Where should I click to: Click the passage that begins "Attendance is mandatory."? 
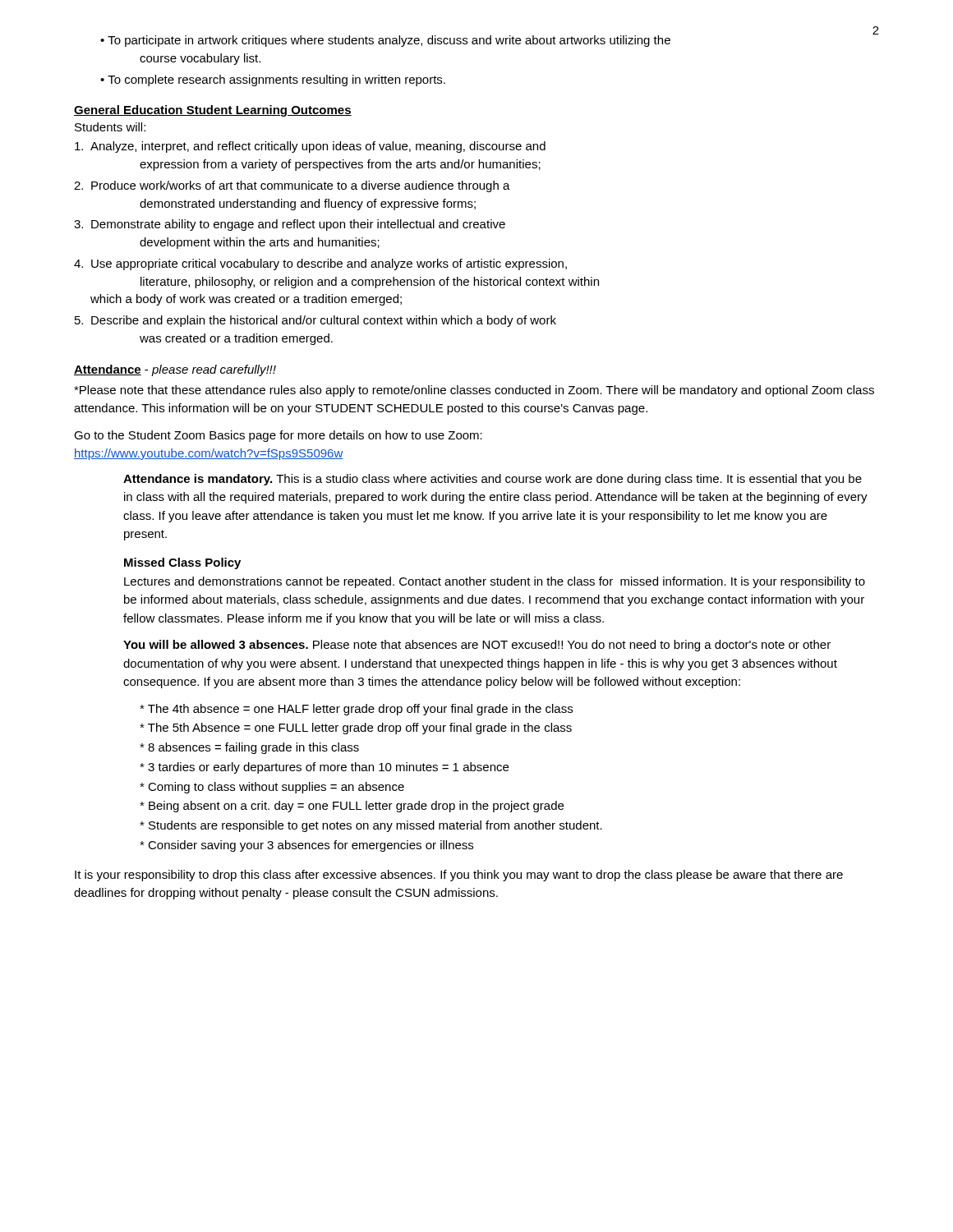(495, 506)
